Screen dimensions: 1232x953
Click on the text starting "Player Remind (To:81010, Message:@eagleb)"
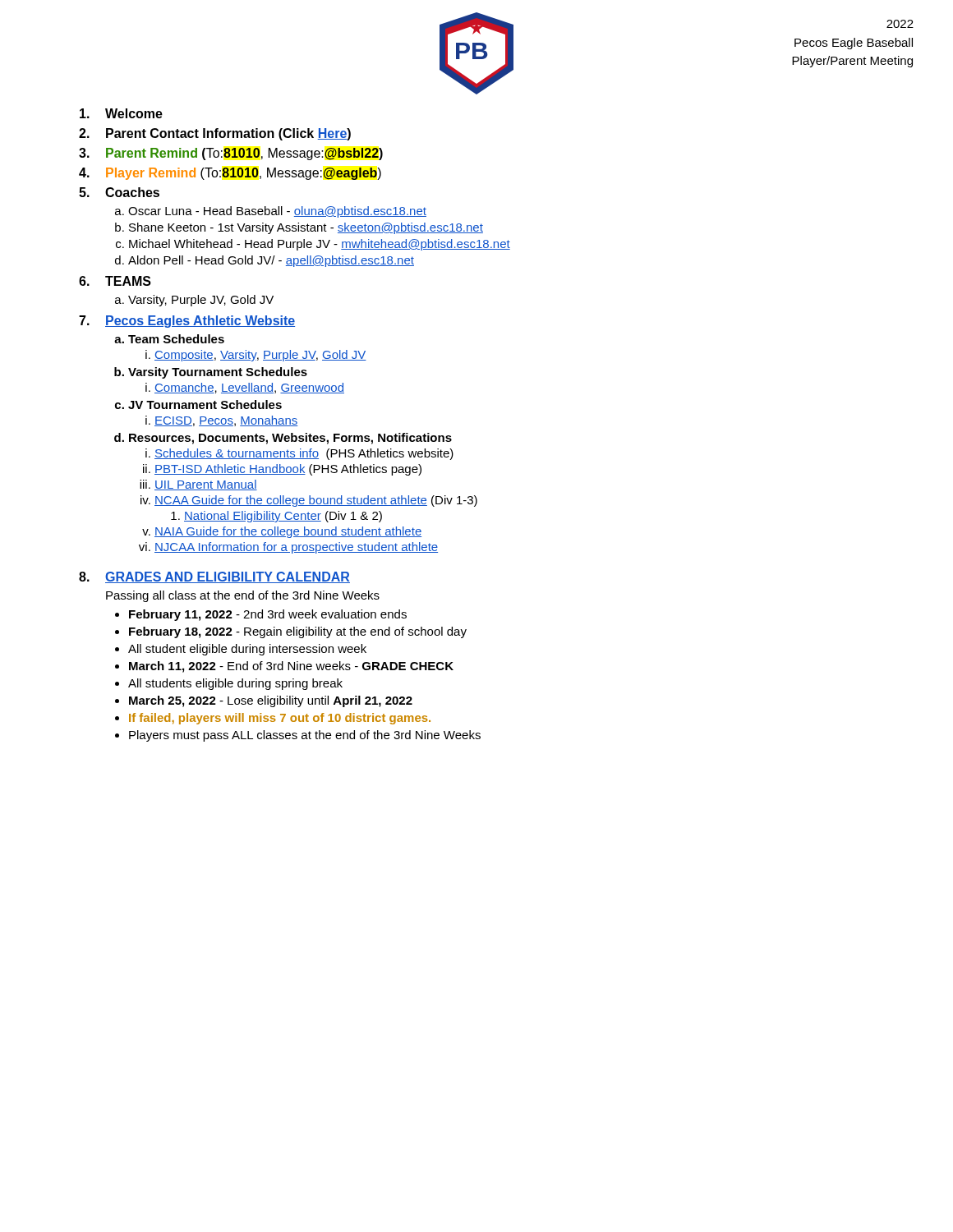click(244, 174)
